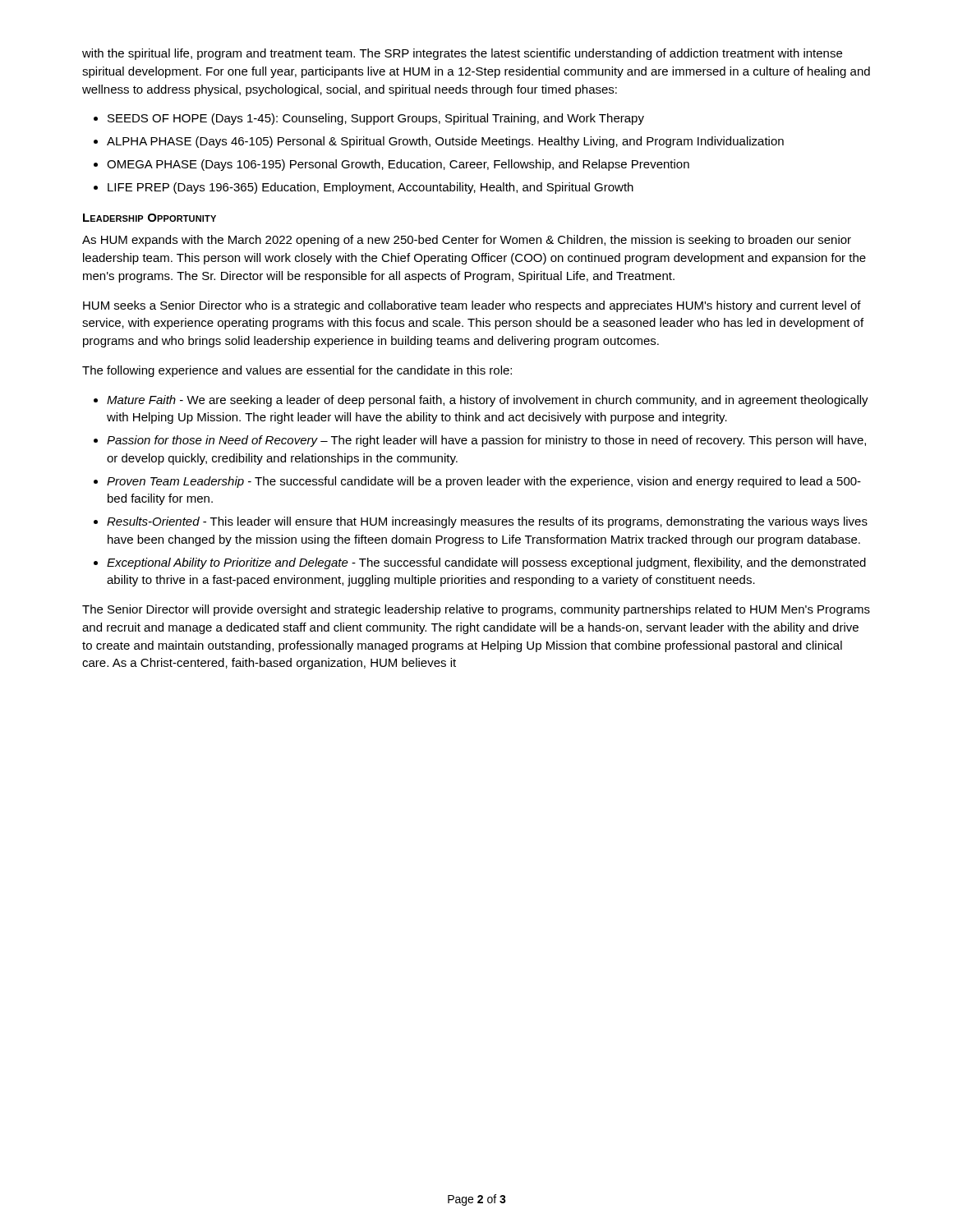Select the list item that says "Passion for those in"
This screenshot has height=1232, width=953.
(489, 449)
